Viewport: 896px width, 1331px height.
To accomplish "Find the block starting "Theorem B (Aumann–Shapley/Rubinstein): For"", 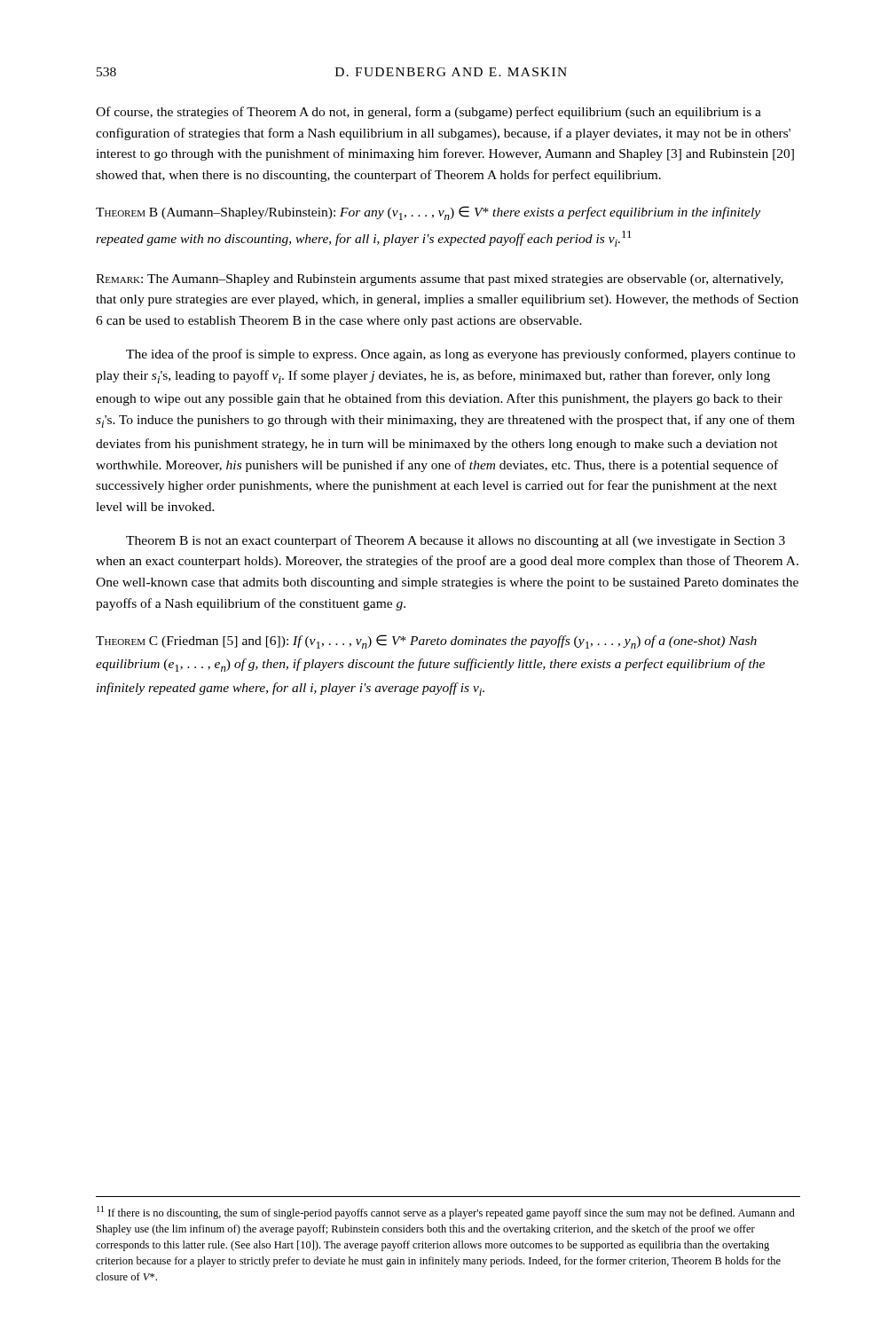I will 448,226.
